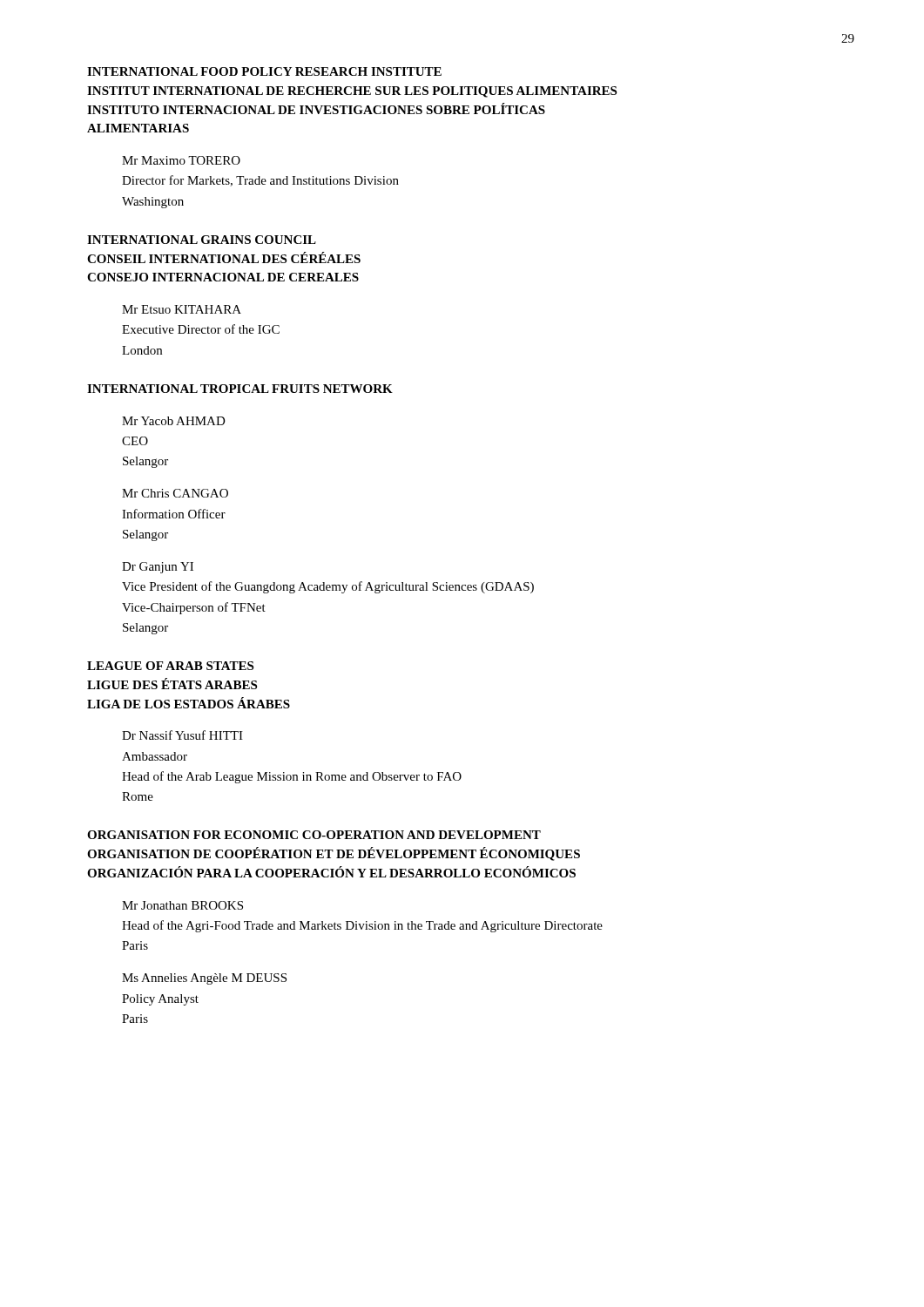Locate the block starting "Mr Yacob AHMAD CEO Selangor"
The image size is (924, 1307).
[x=174, y=421]
